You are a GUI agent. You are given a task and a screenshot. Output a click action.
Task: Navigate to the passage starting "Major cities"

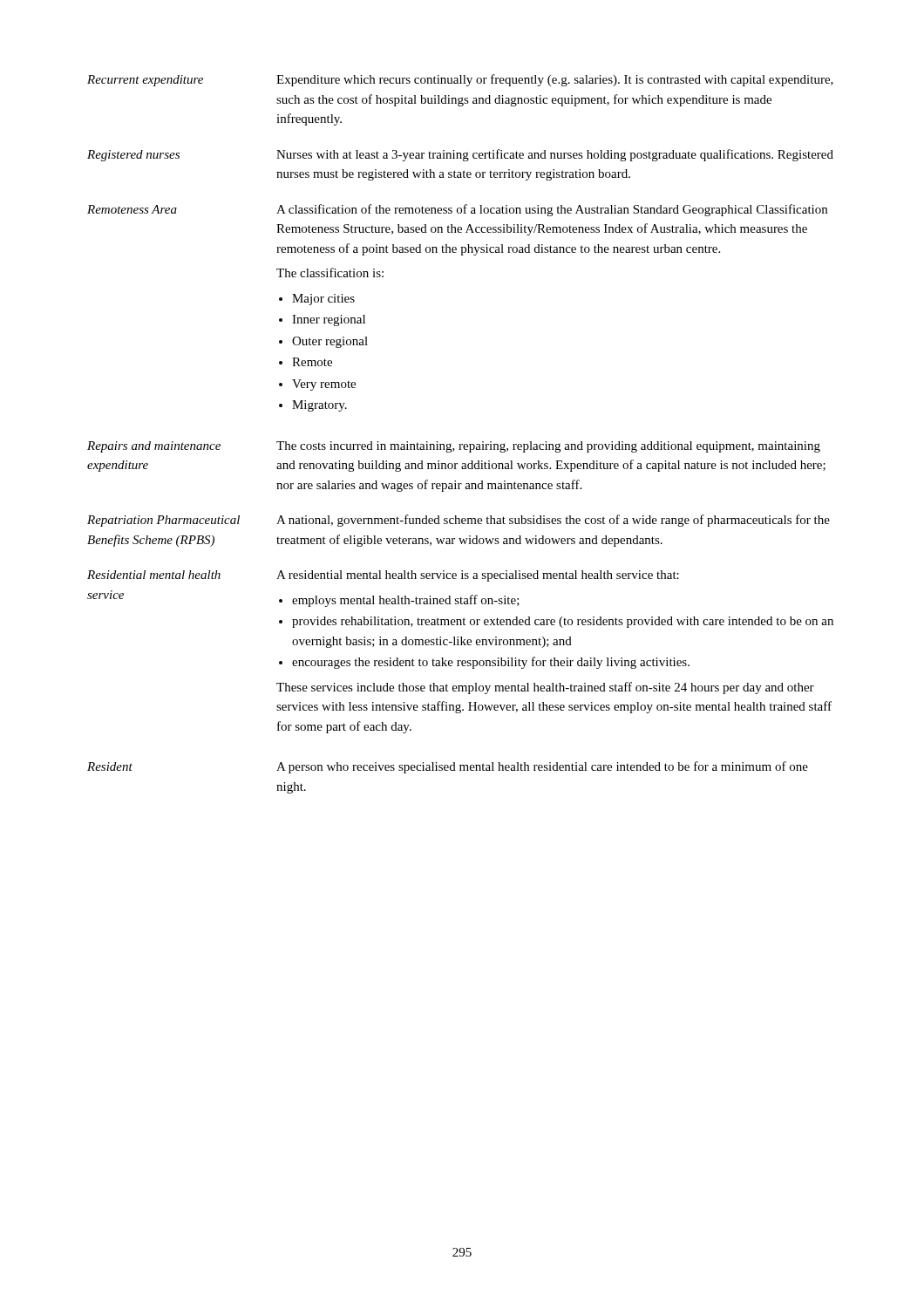click(323, 298)
